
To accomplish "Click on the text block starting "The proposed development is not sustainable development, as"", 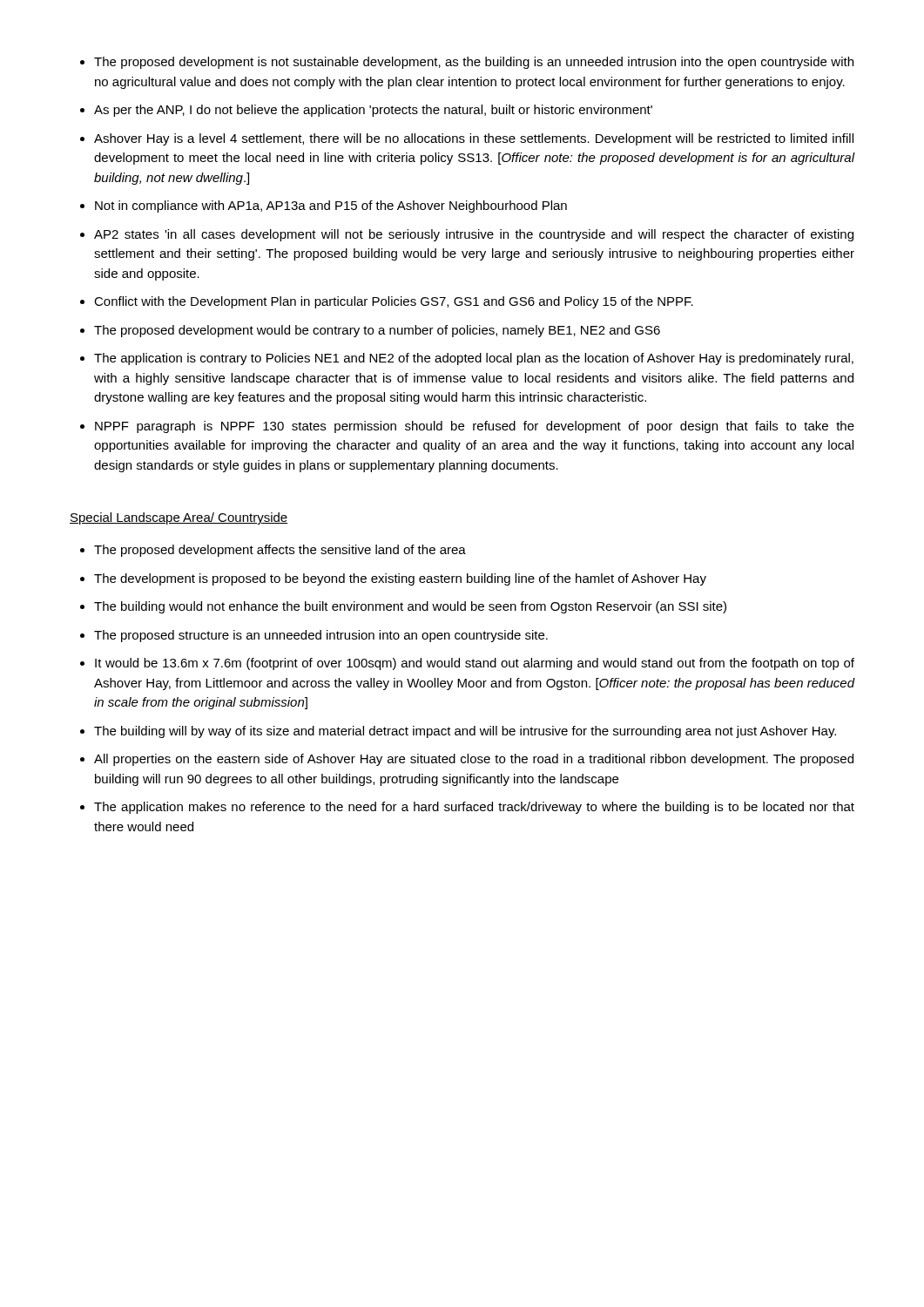I will pos(474,72).
